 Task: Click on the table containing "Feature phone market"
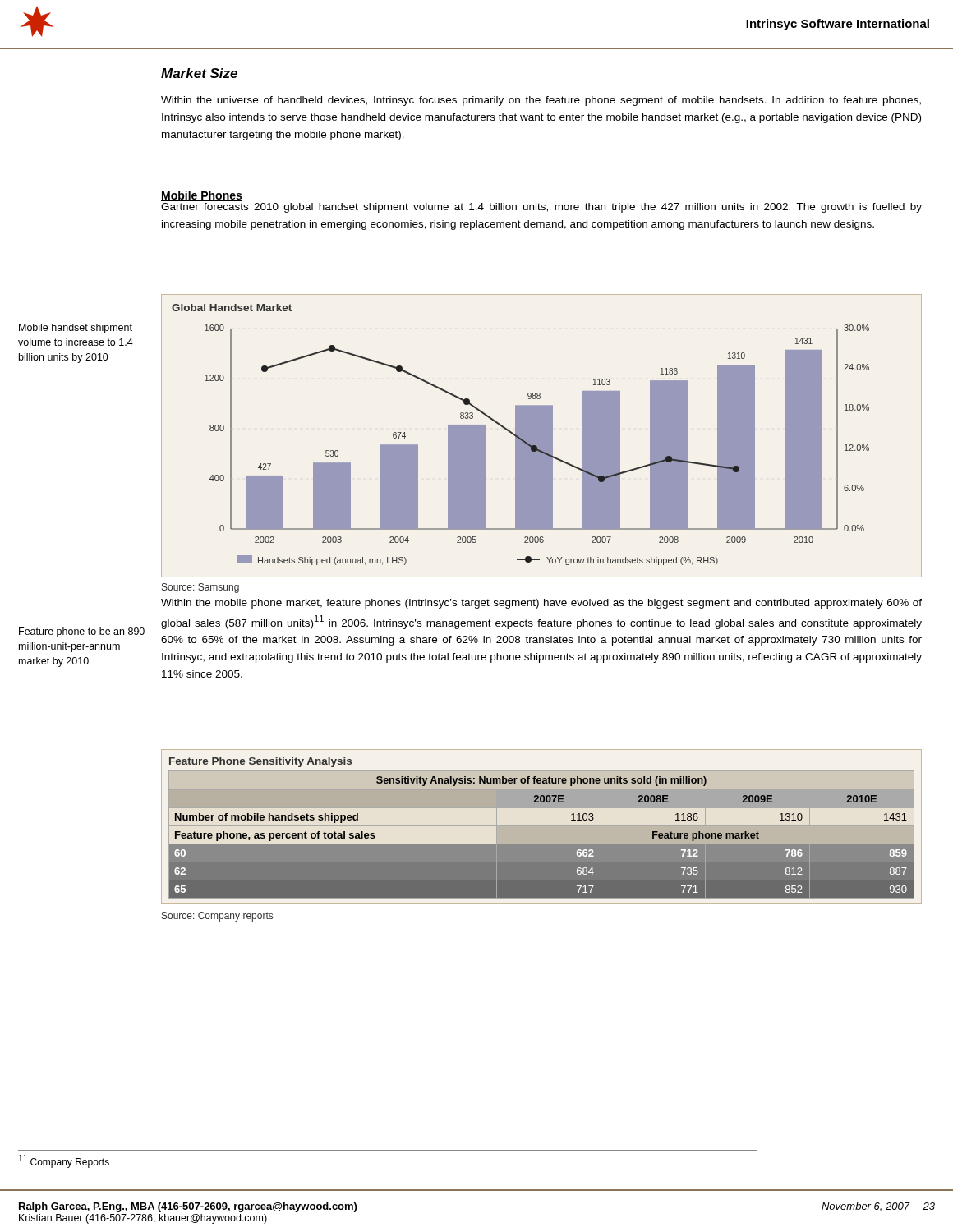pos(541,830)
